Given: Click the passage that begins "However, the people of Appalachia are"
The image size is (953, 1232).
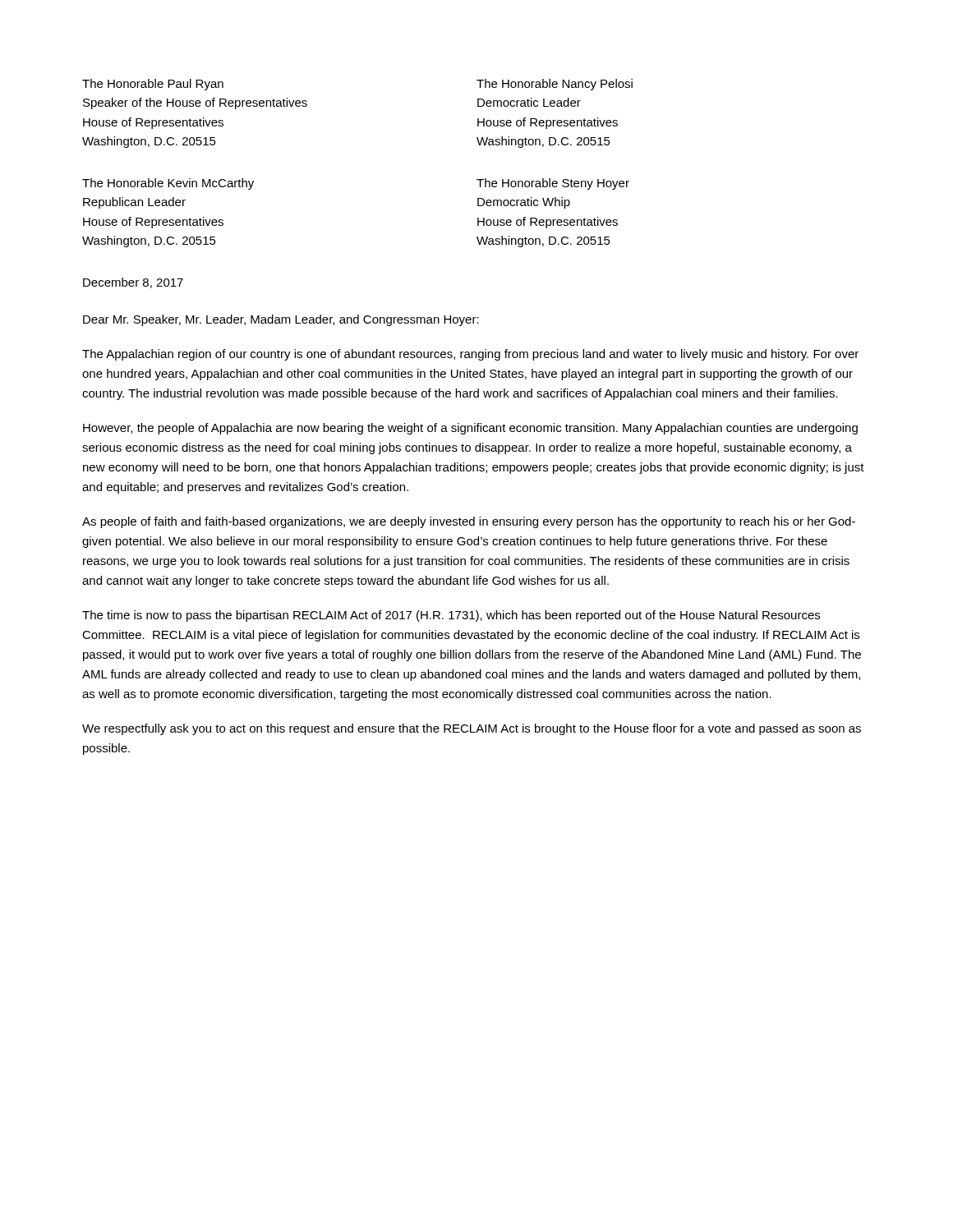Looking at the screenshot, I should tap(473, 457).
